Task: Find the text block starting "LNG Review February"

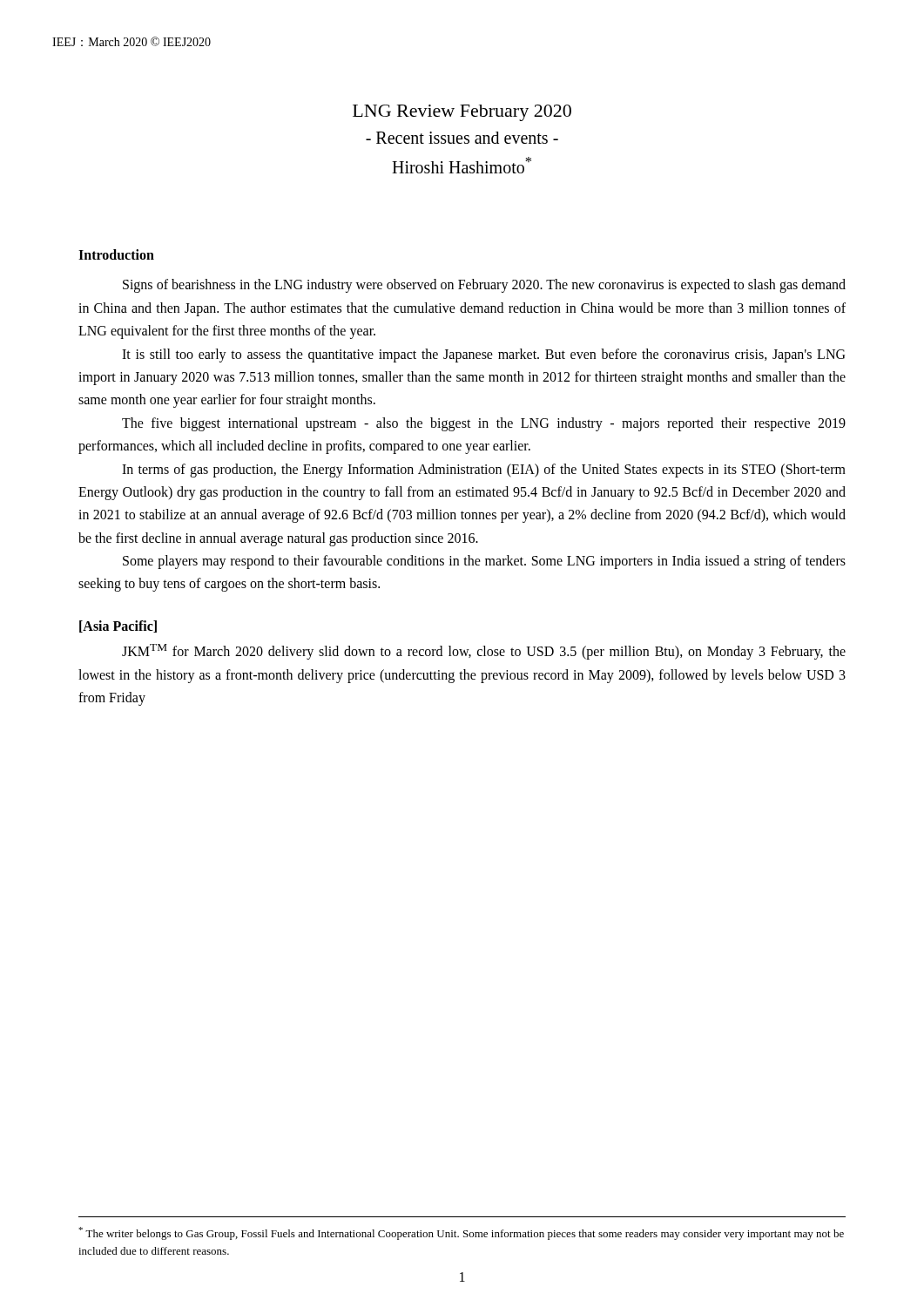Action: click(462, 138)
